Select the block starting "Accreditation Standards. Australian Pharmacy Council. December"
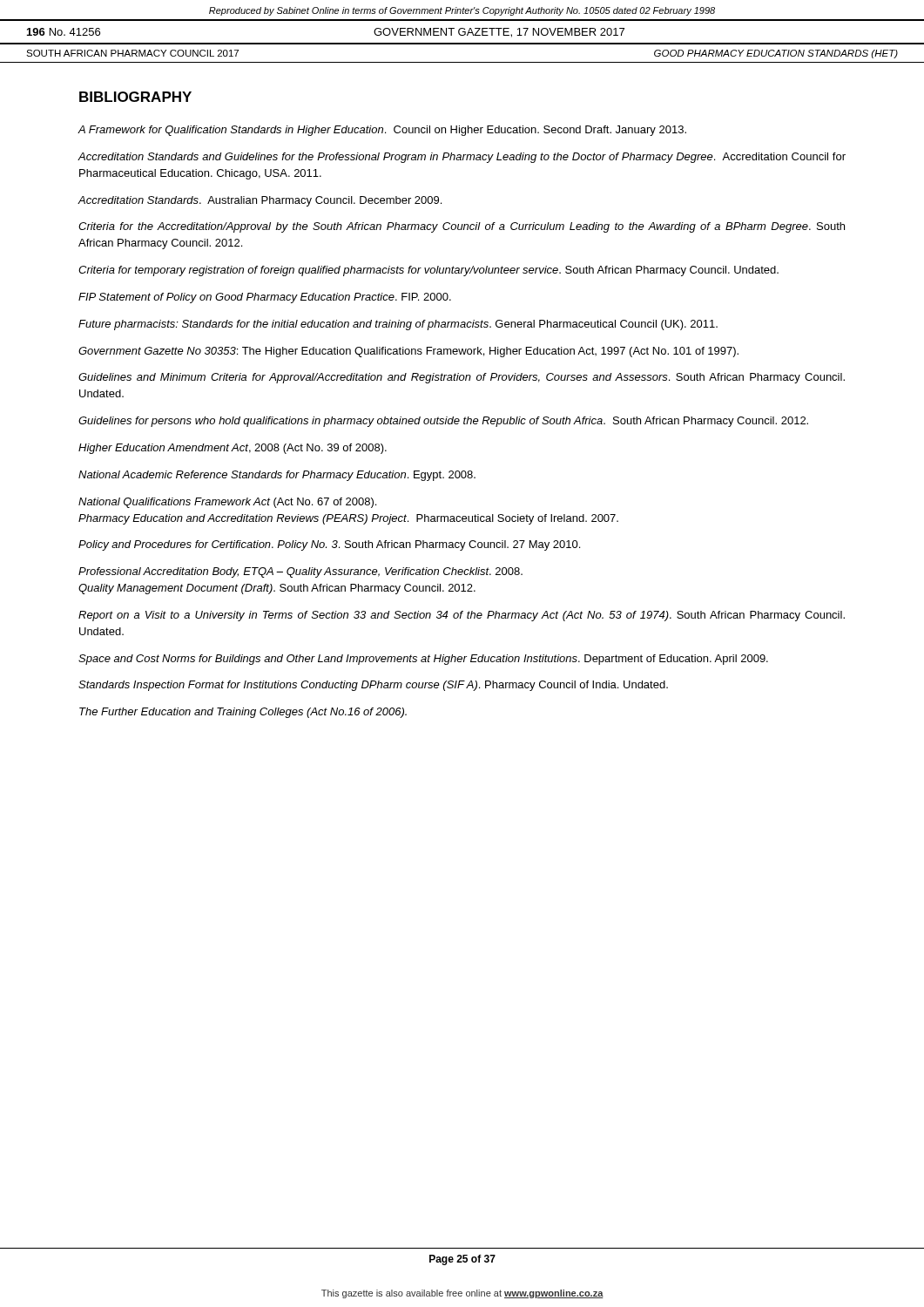924x1307 pixels. pyautogui.click(x=261, y=200)
